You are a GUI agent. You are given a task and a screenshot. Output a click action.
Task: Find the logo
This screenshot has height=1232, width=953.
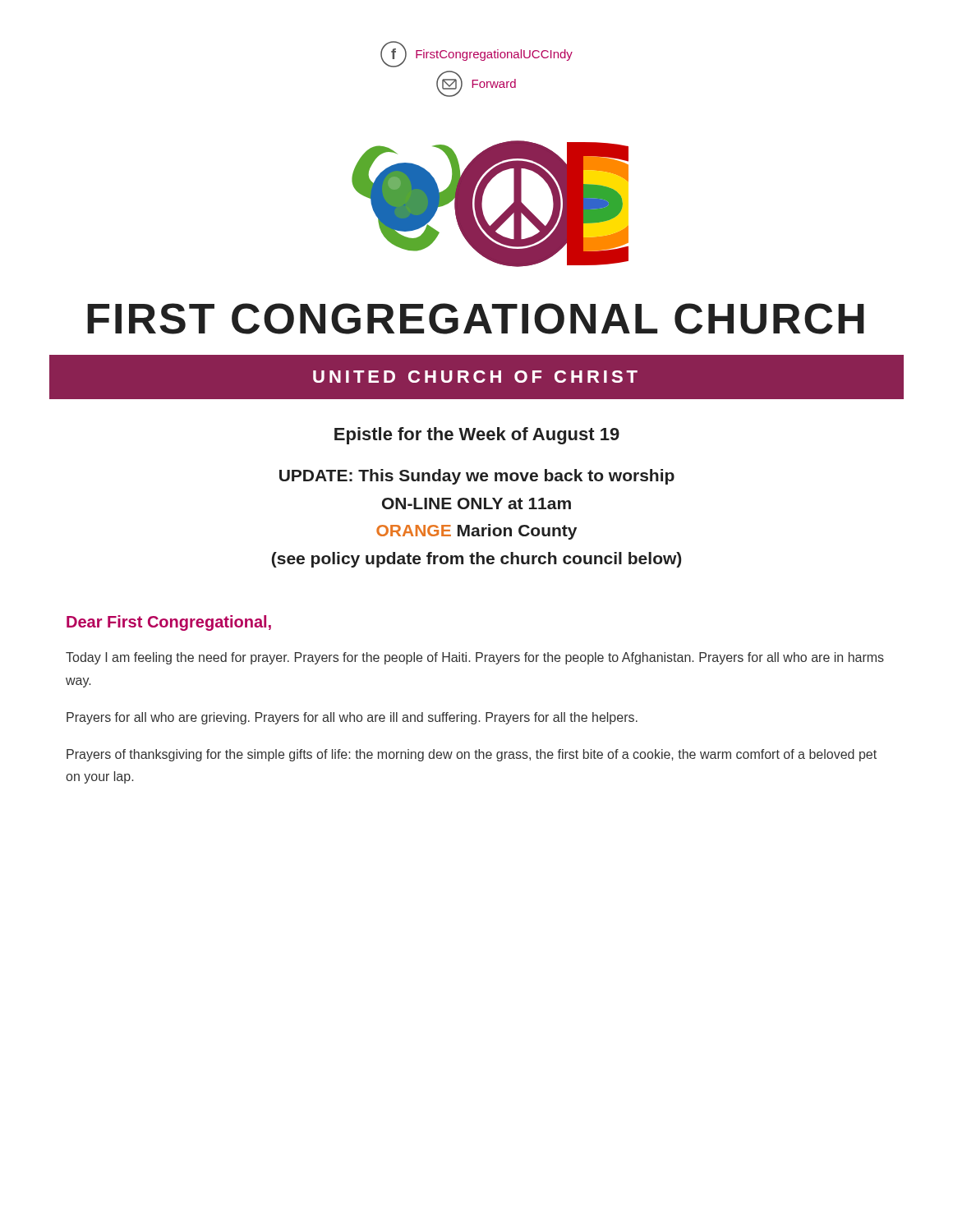coord(476,204)
